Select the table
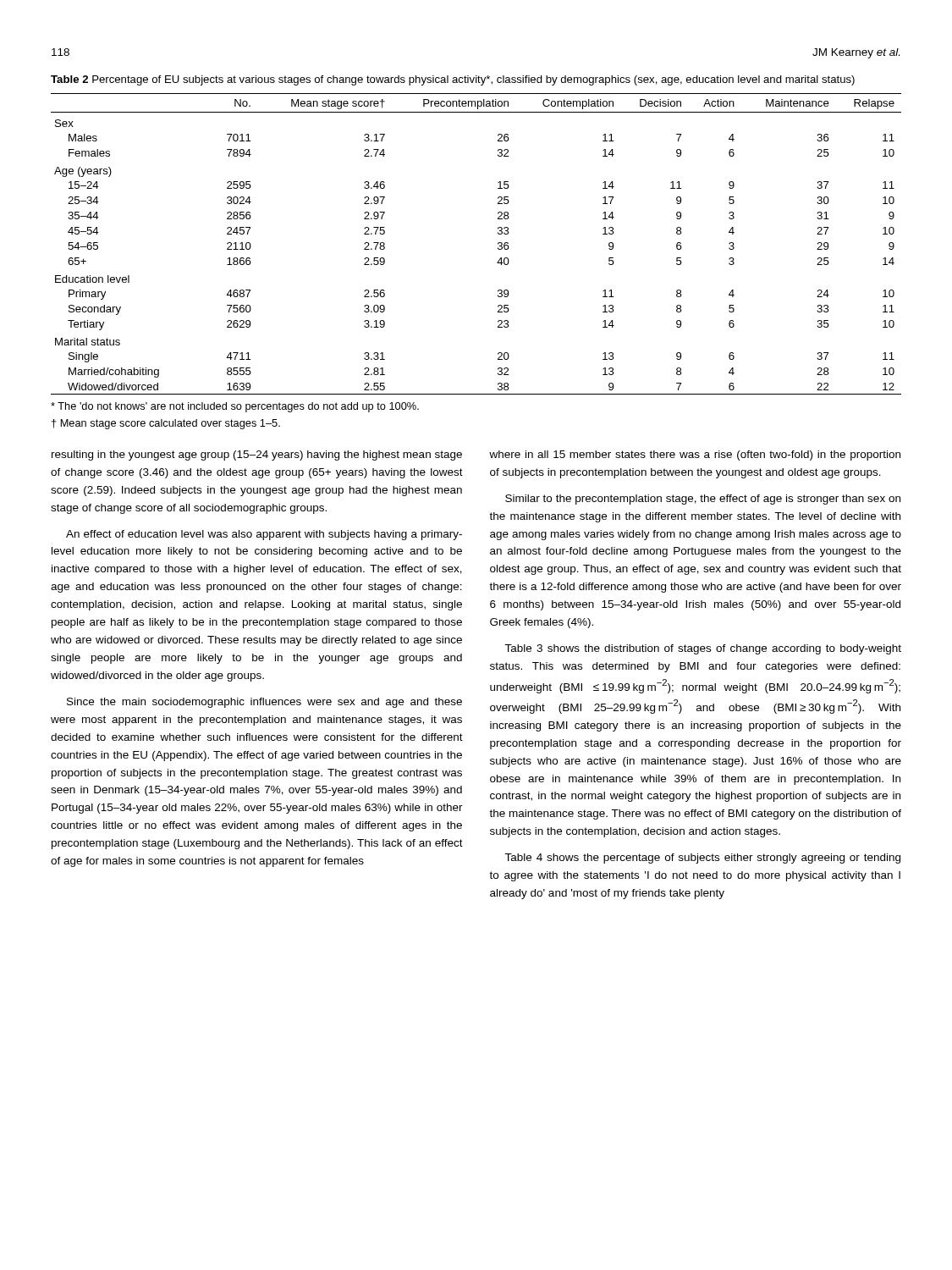The image size is (952, 1270). point(476,244)
